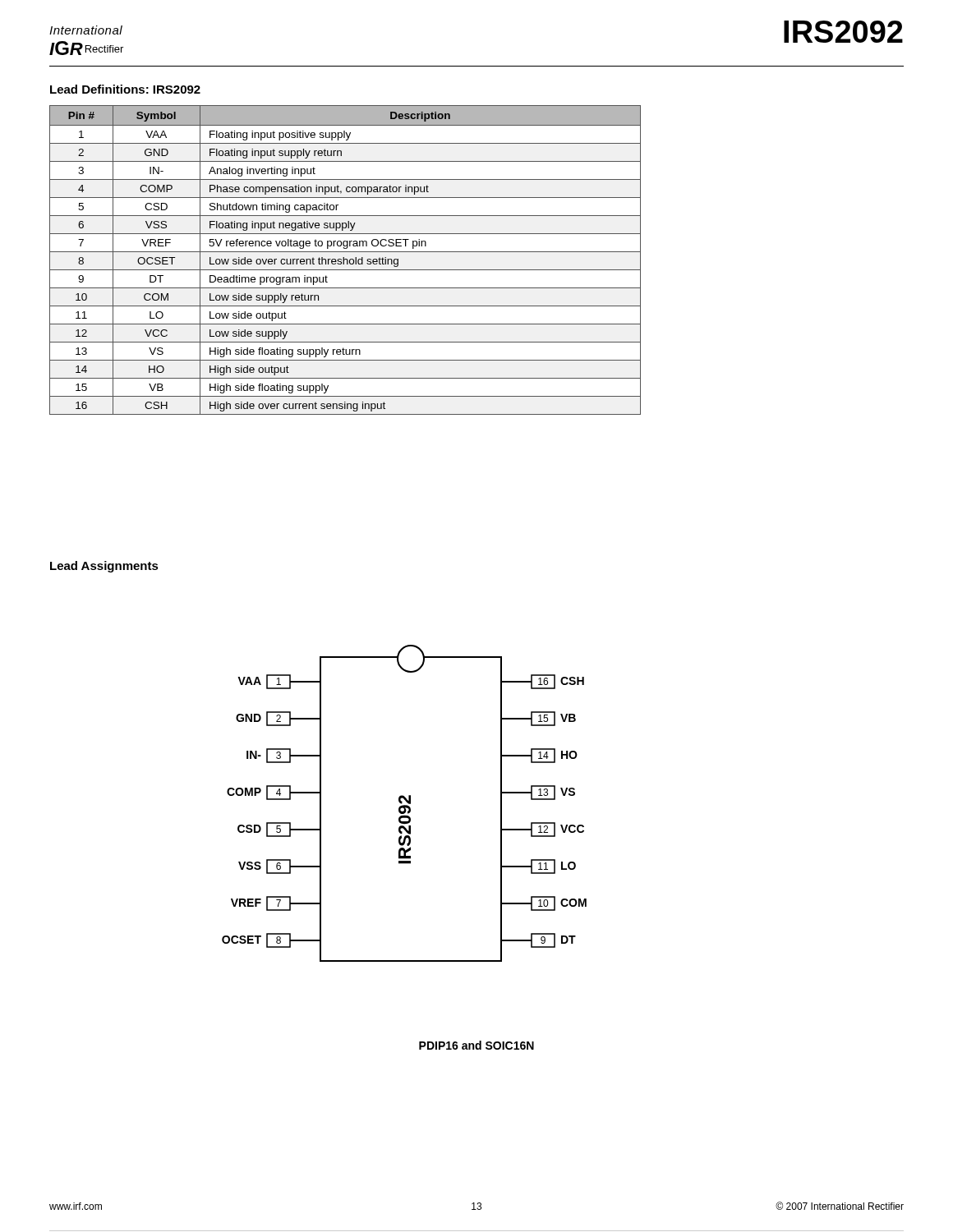953x1232 pixels.
Task: Locate the text block starting "Lead Definitions: IRS2092"
Action: pyautogui.click(x=125, y=89)
